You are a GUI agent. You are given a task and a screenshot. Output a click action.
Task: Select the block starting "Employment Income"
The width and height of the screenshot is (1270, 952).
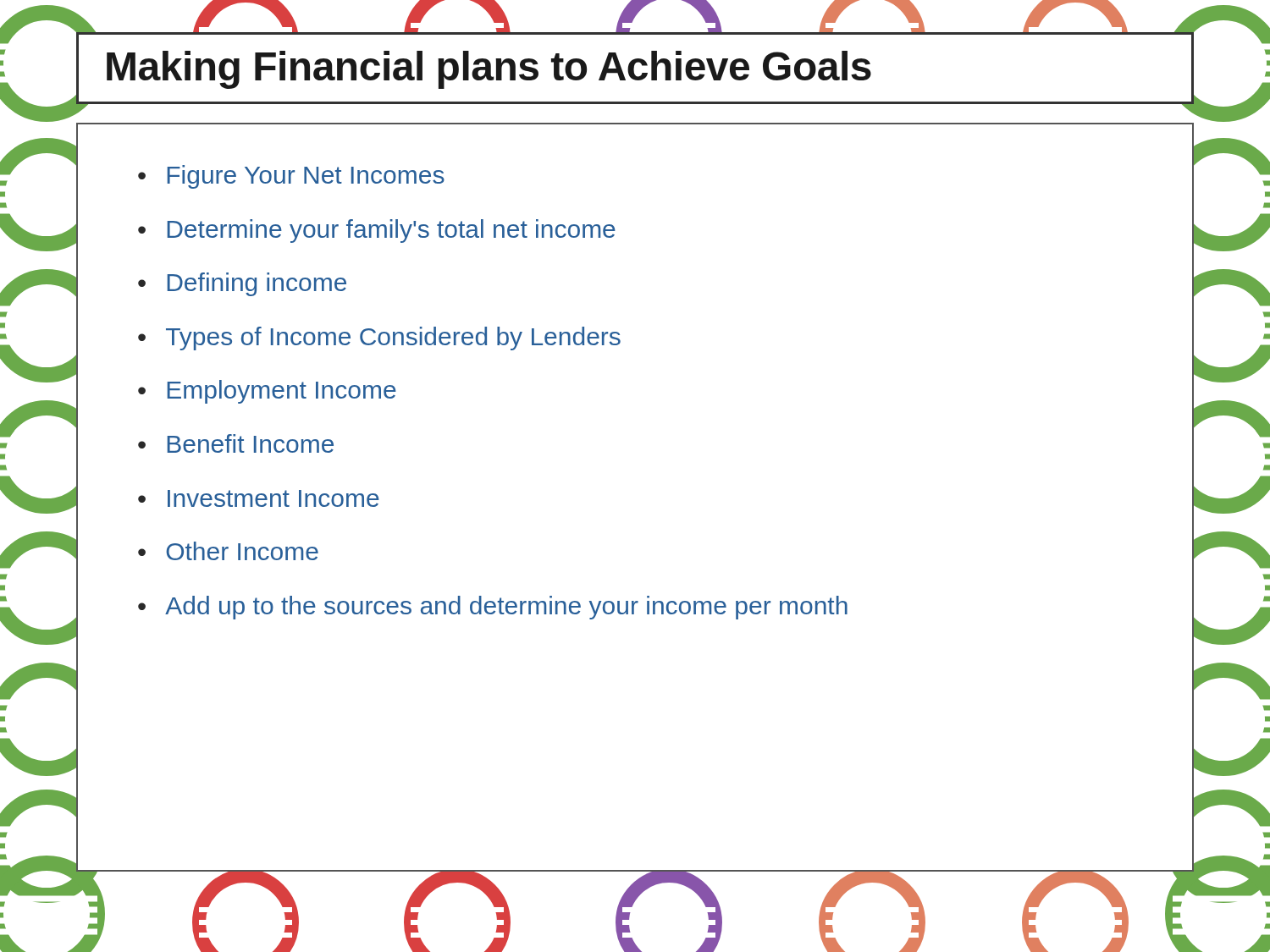click(x=281, y=390)
